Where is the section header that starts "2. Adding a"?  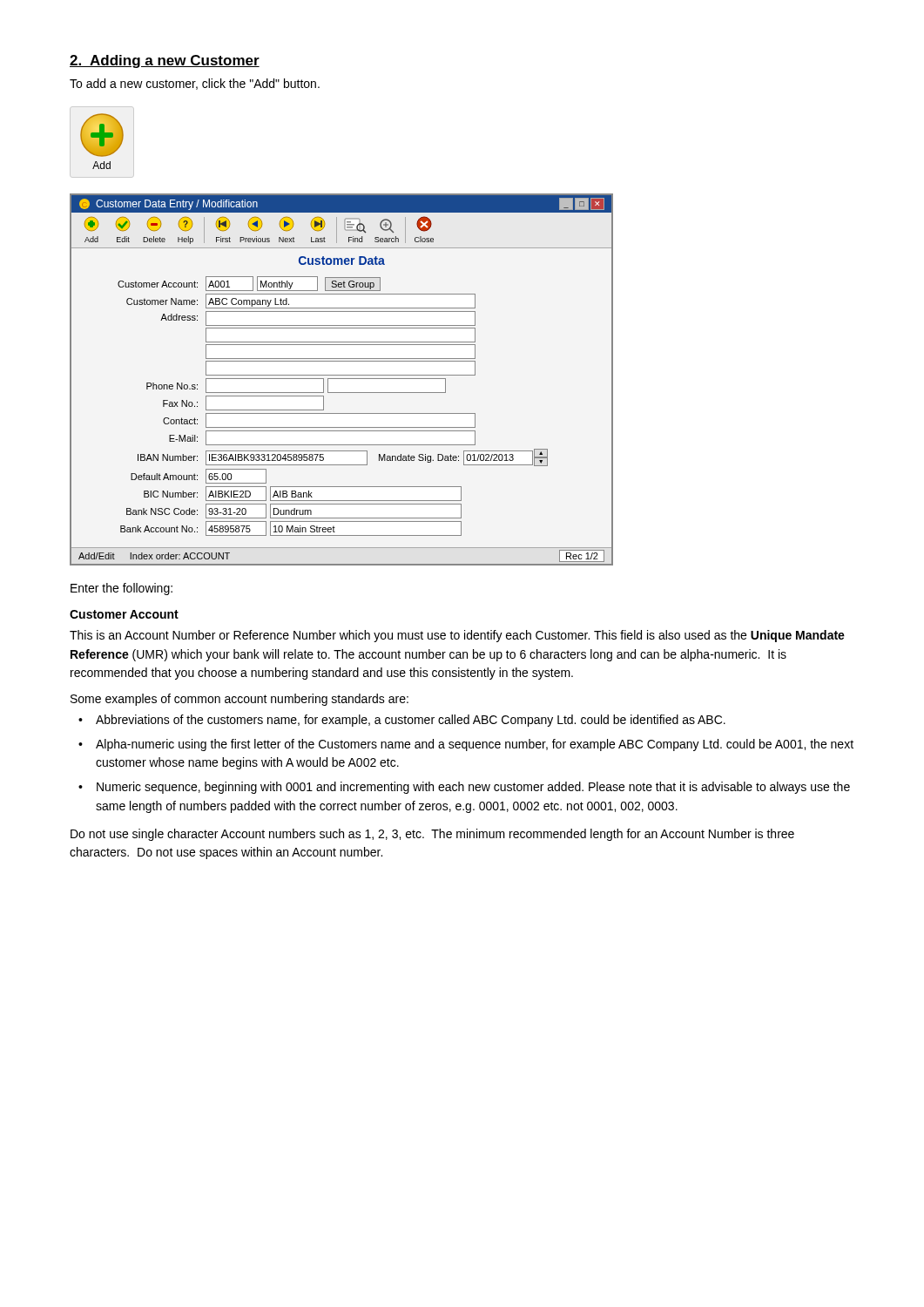[164, 61]
